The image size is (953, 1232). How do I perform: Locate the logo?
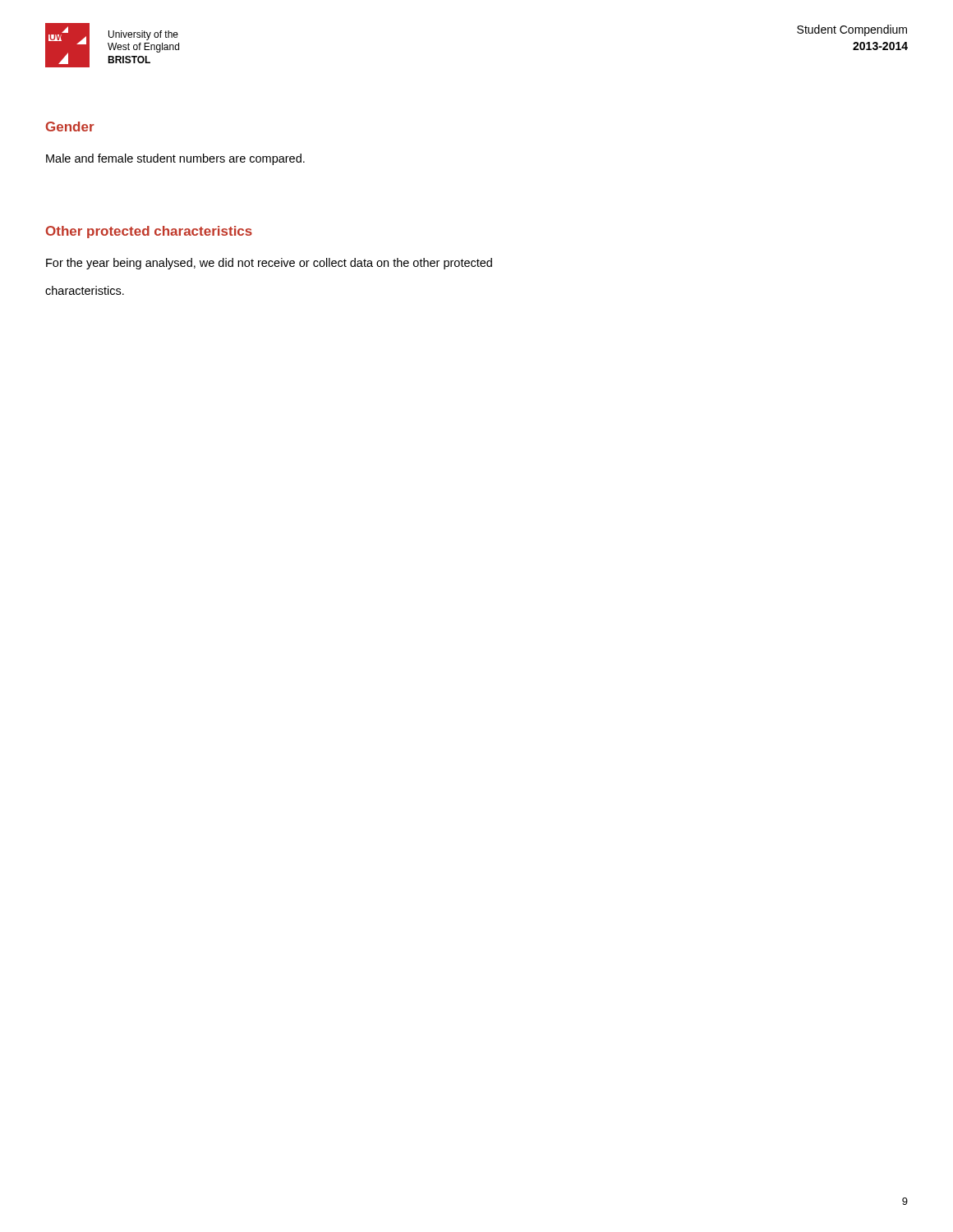pos(113,48)
